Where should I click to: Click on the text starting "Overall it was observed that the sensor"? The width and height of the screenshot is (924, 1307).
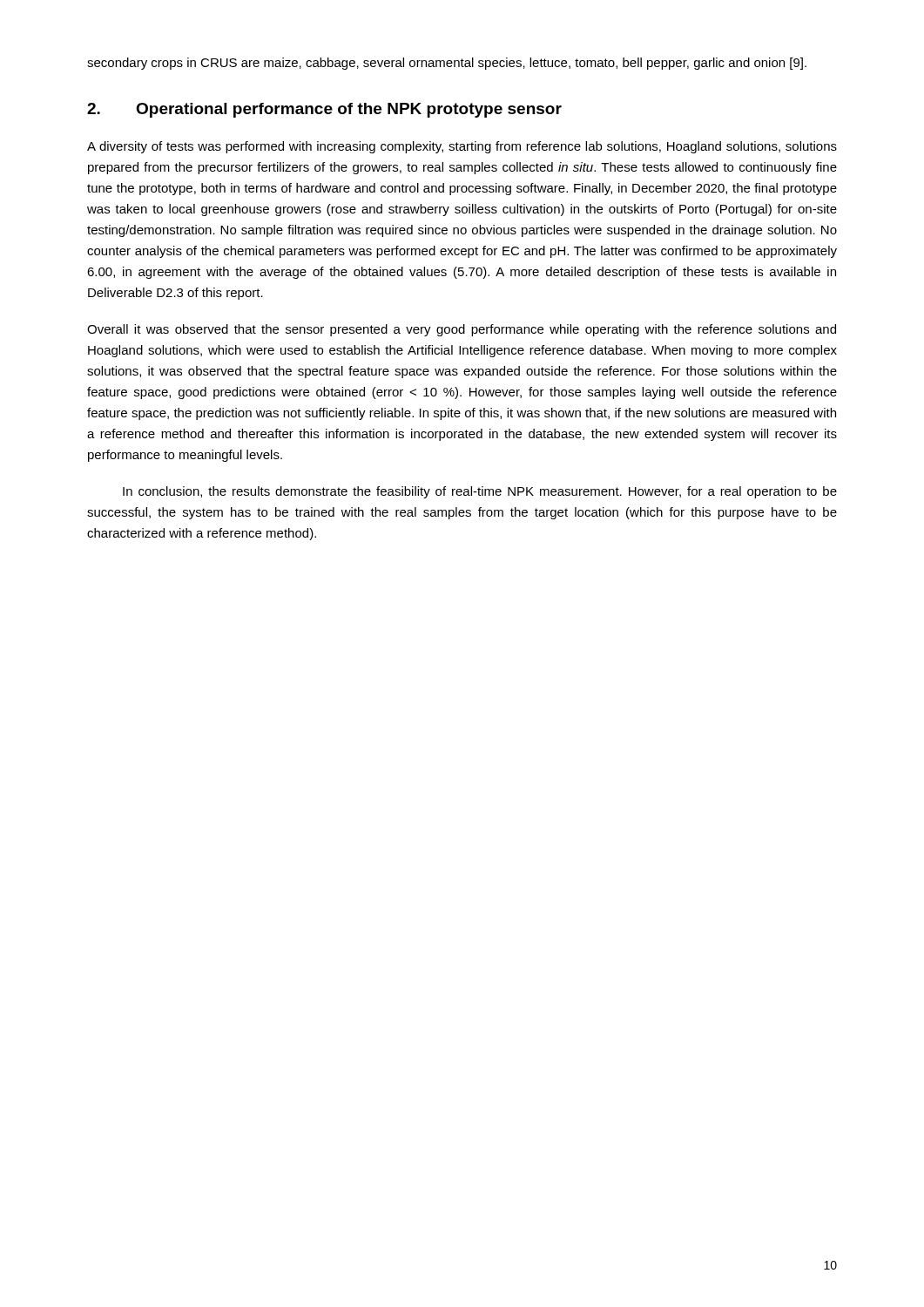coord(462,392)
